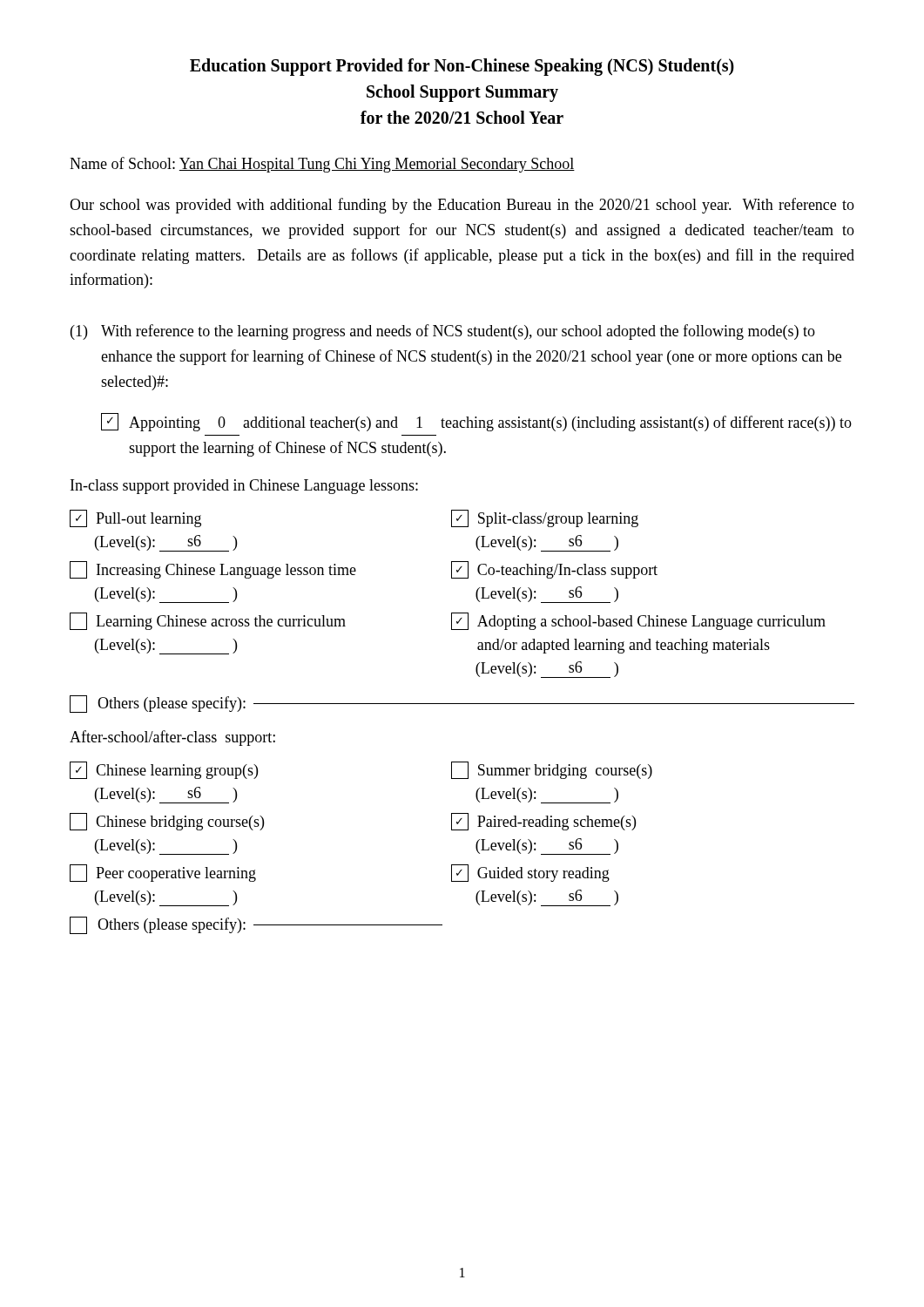Navigate to the text block starting "Chinese bridging course(s) (Level(s): )"
The width and height of the screenshot is (924, 1307).
(256, 833)
